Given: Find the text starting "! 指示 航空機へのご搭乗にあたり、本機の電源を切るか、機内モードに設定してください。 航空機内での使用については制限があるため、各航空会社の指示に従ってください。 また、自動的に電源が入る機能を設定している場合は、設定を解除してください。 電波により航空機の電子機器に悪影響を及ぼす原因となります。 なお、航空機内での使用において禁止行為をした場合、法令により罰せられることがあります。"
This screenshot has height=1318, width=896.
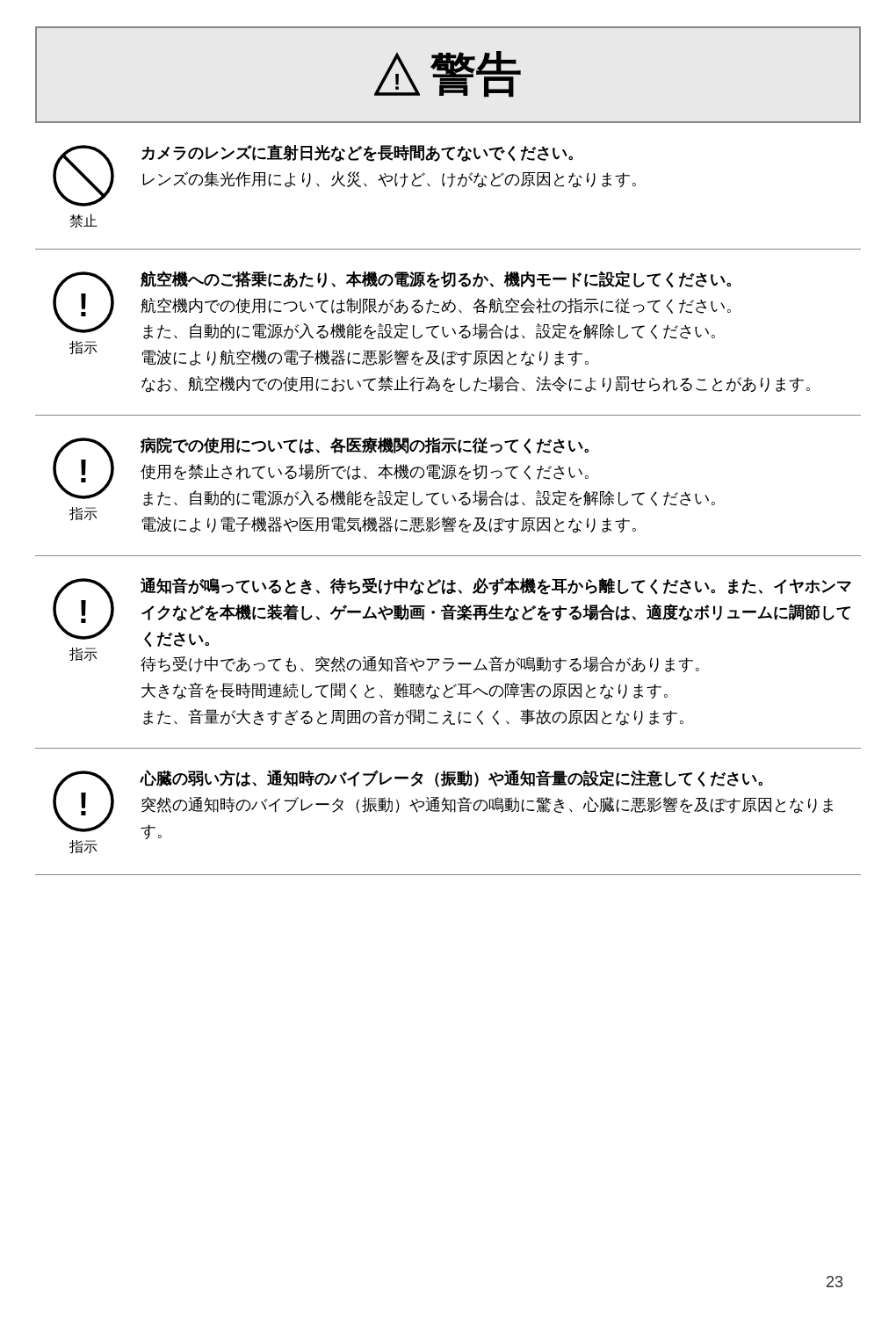Looking at the screenshot, I should coord(448,332).
